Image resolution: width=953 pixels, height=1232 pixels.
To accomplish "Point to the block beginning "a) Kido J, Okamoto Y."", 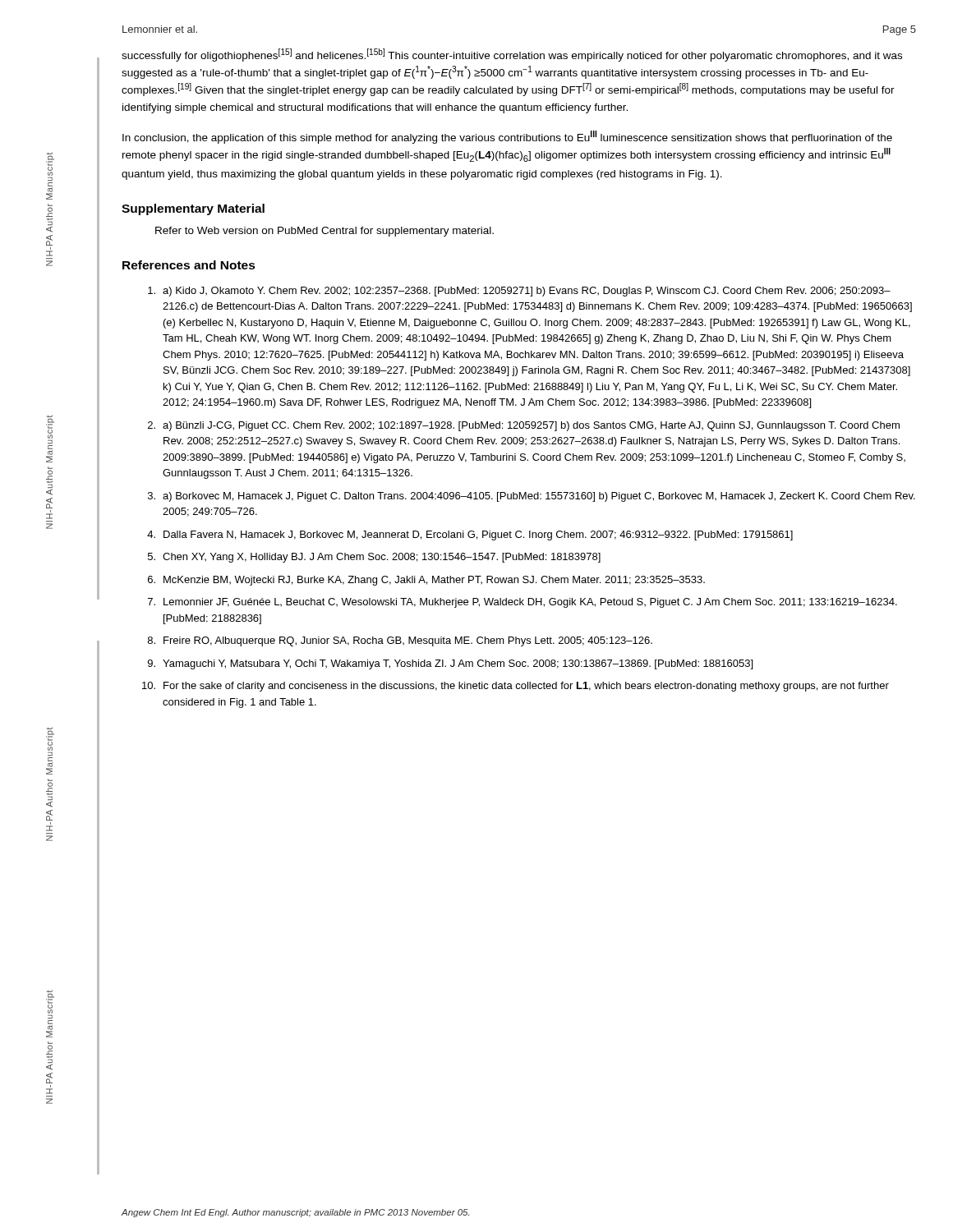I will coord(519,346).
